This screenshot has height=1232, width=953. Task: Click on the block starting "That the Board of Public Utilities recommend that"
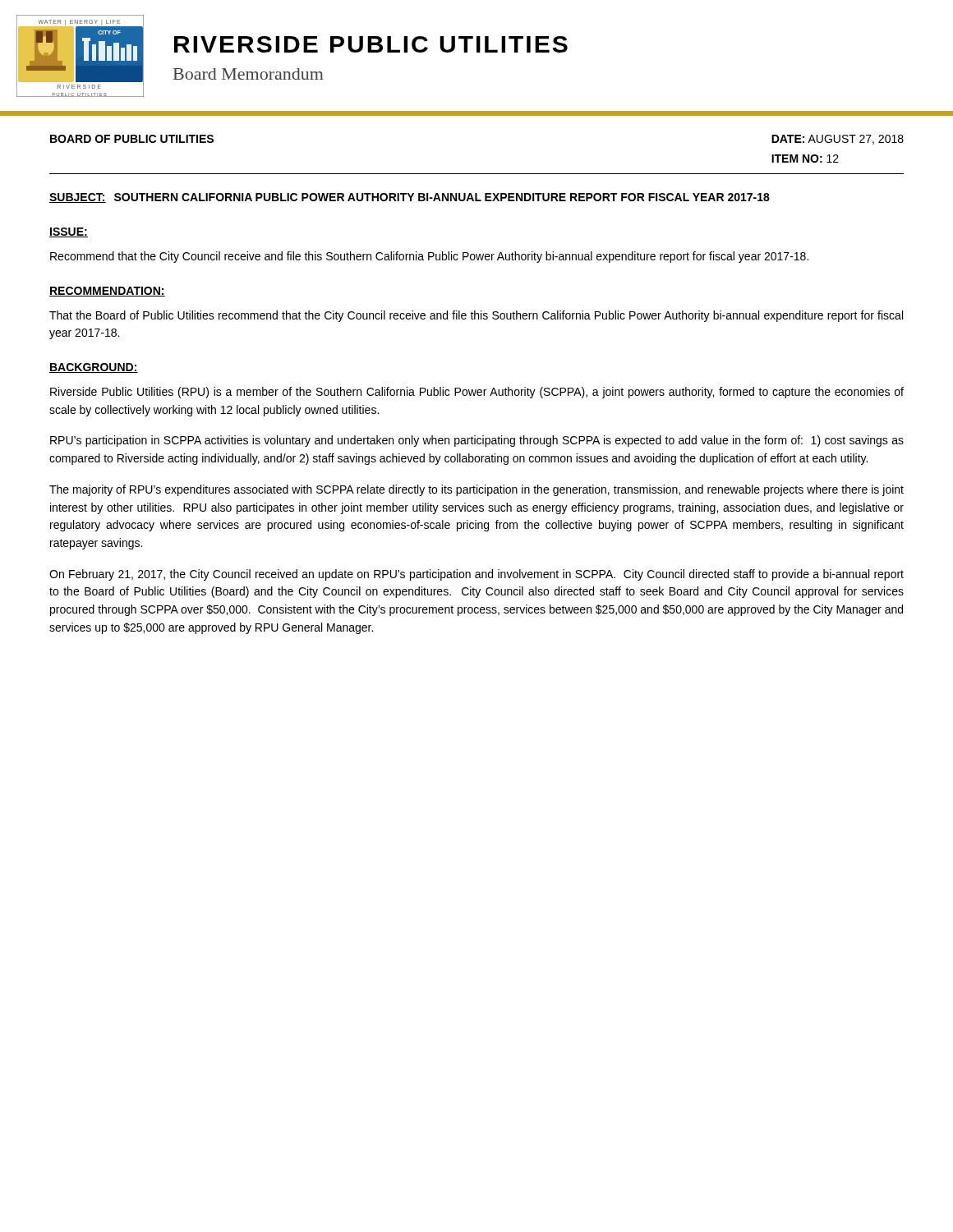pos(476,324)
